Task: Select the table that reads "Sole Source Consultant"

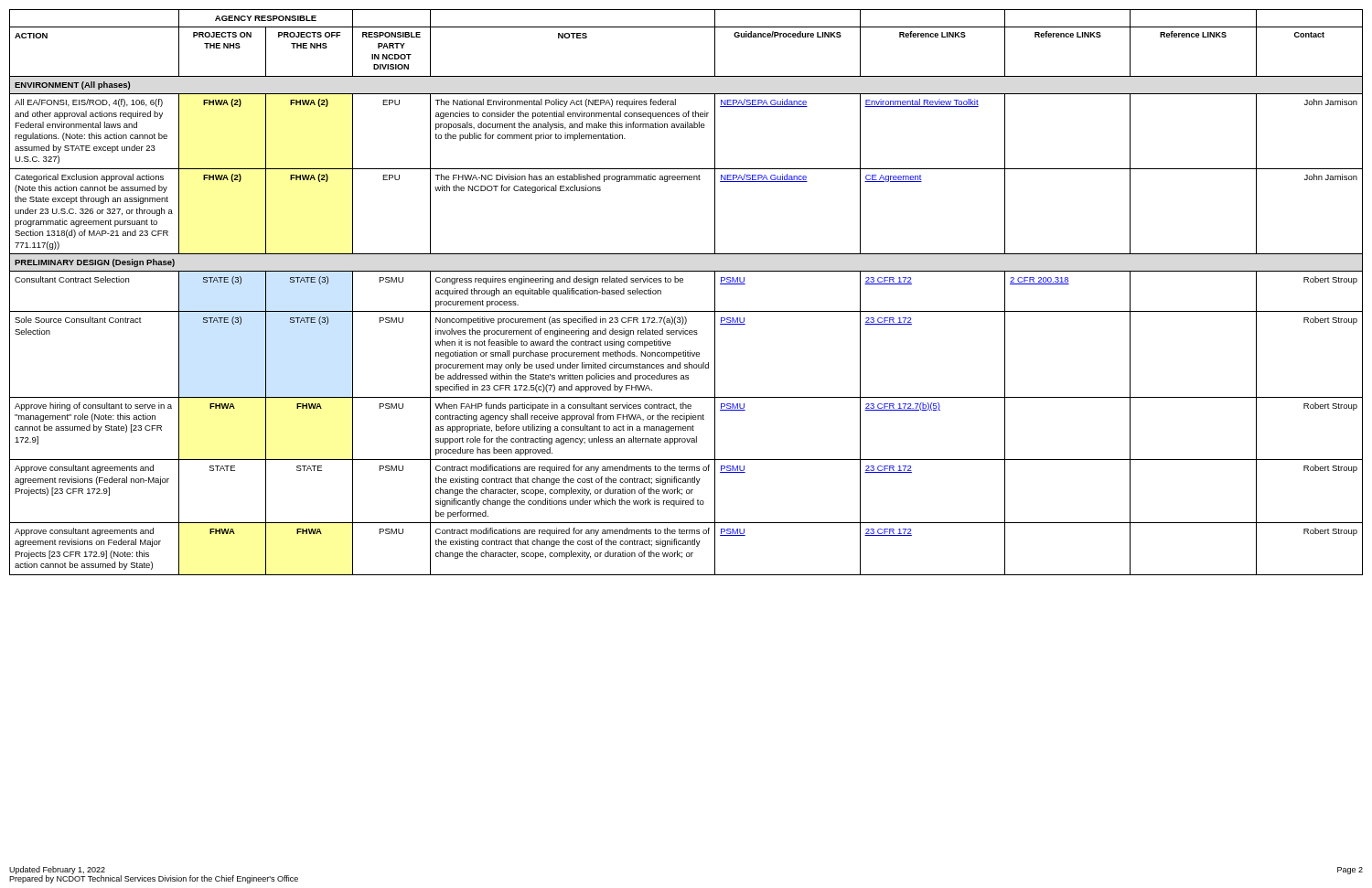Action: click(686, 292)
